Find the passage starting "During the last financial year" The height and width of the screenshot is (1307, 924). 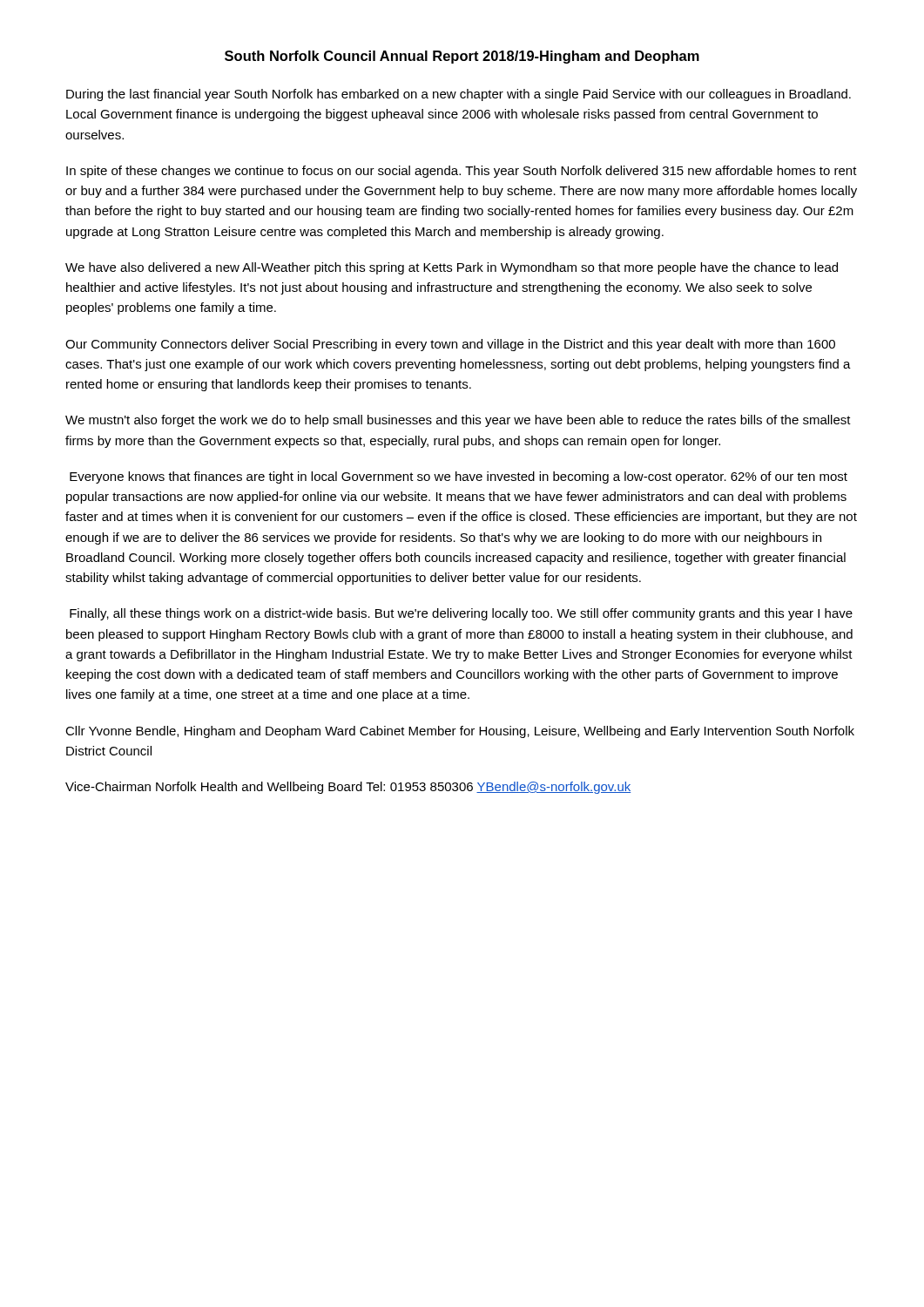tap(459, 114)
